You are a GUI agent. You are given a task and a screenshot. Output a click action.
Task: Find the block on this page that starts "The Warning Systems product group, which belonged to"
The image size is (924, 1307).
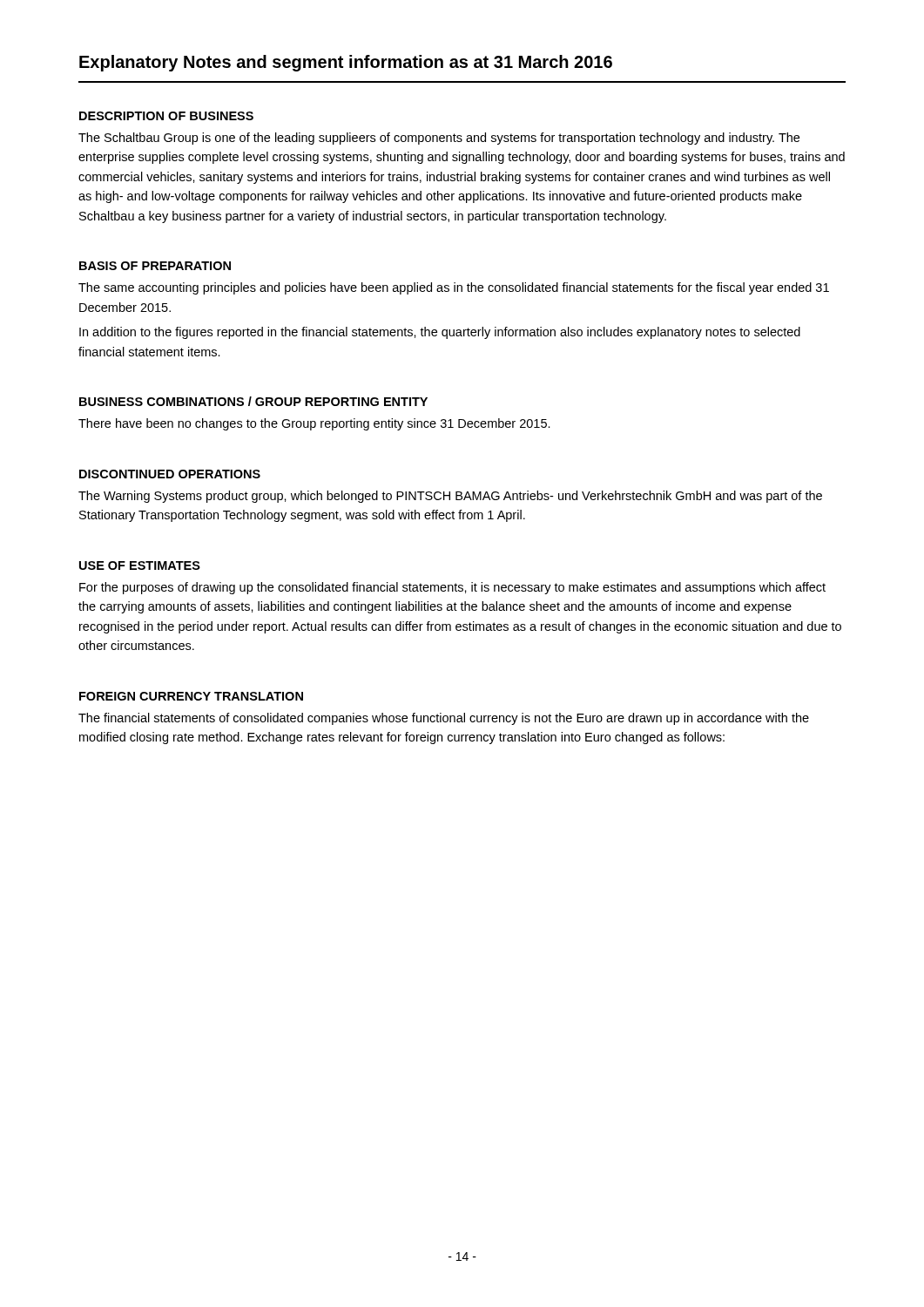click(x=450, y=505)
